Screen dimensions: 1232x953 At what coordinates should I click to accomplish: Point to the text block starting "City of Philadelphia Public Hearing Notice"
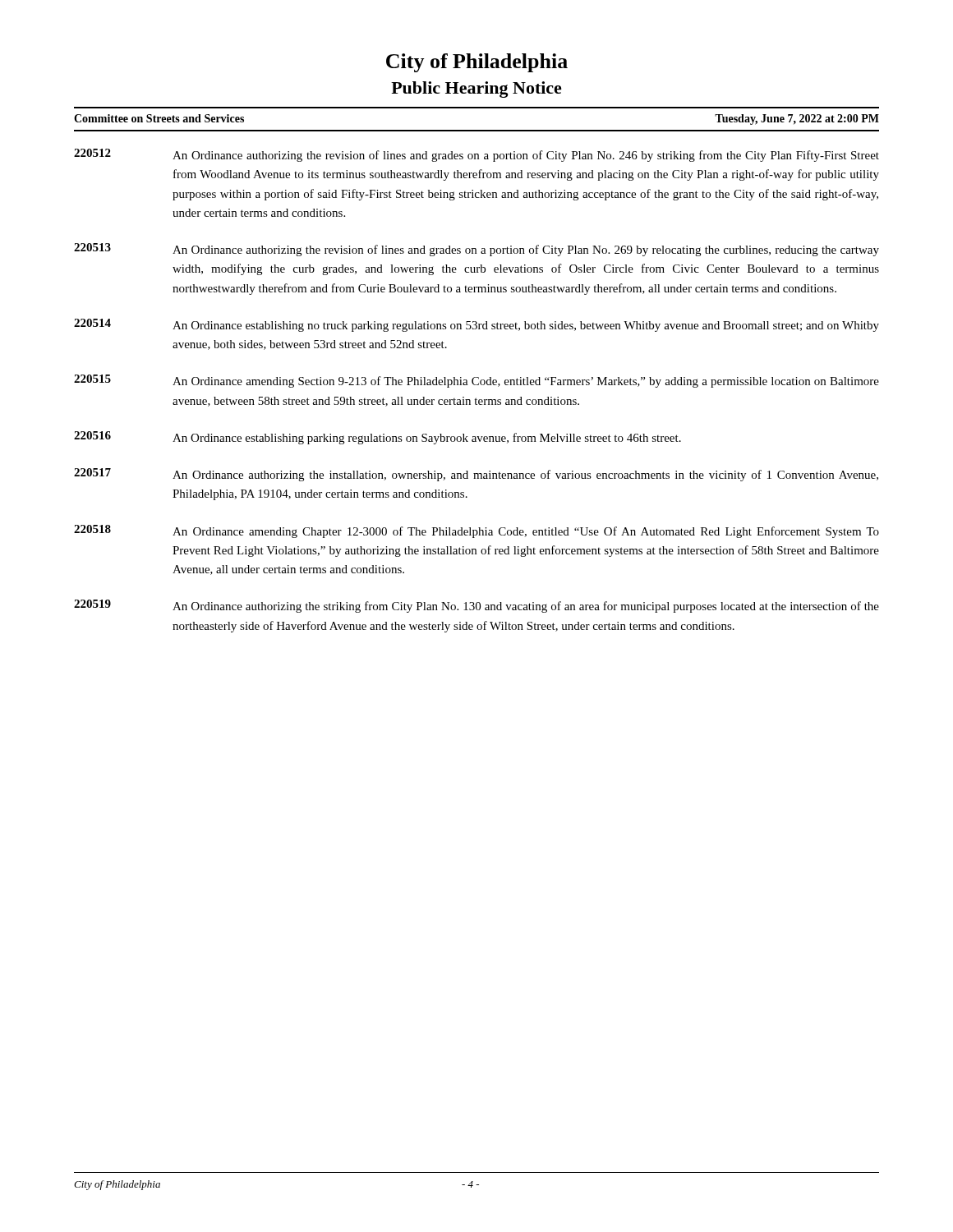476,74
